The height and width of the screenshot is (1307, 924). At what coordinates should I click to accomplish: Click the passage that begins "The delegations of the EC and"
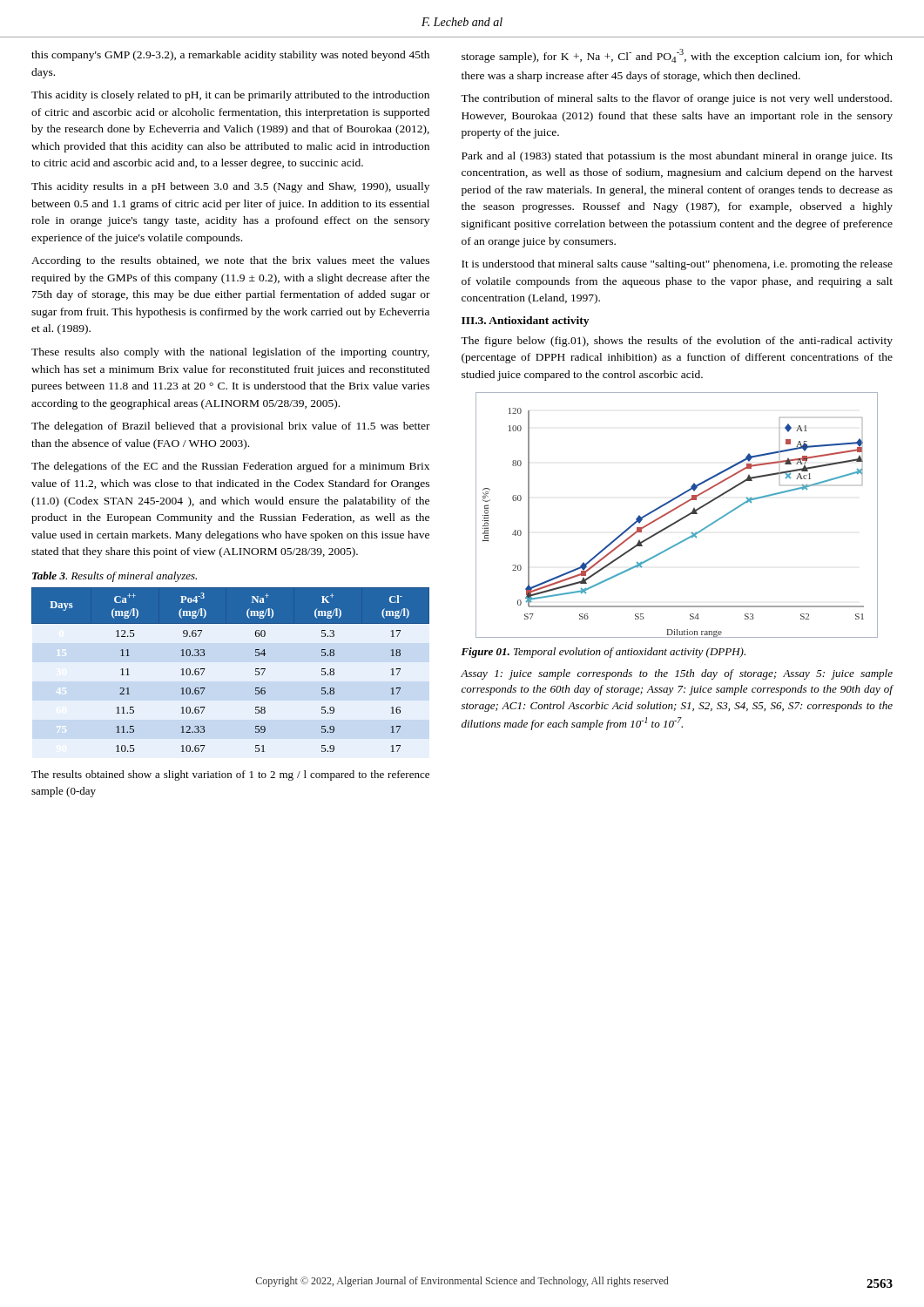(x=231, y=509)
